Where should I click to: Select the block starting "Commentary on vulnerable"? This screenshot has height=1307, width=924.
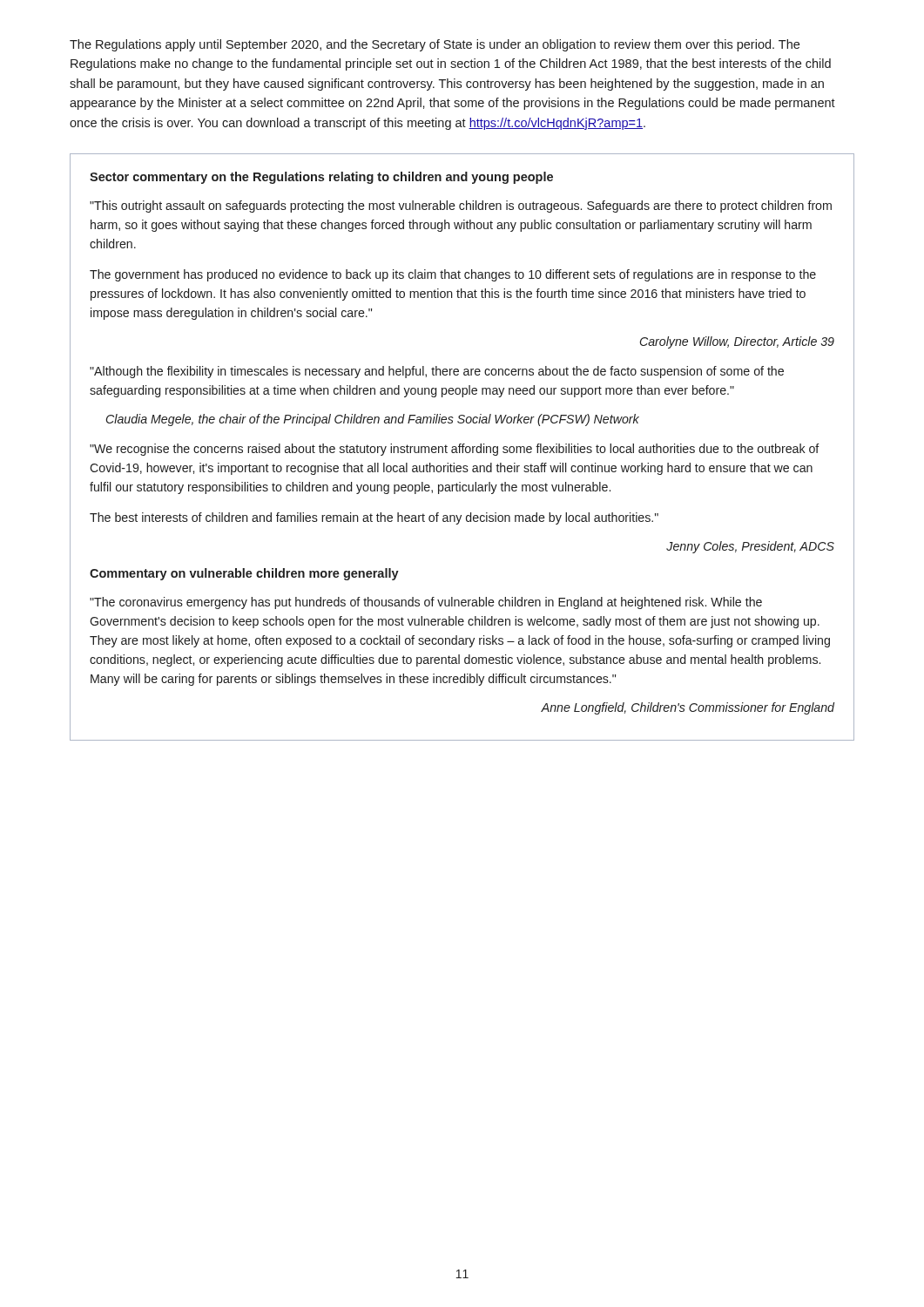(x=244, y=573)
